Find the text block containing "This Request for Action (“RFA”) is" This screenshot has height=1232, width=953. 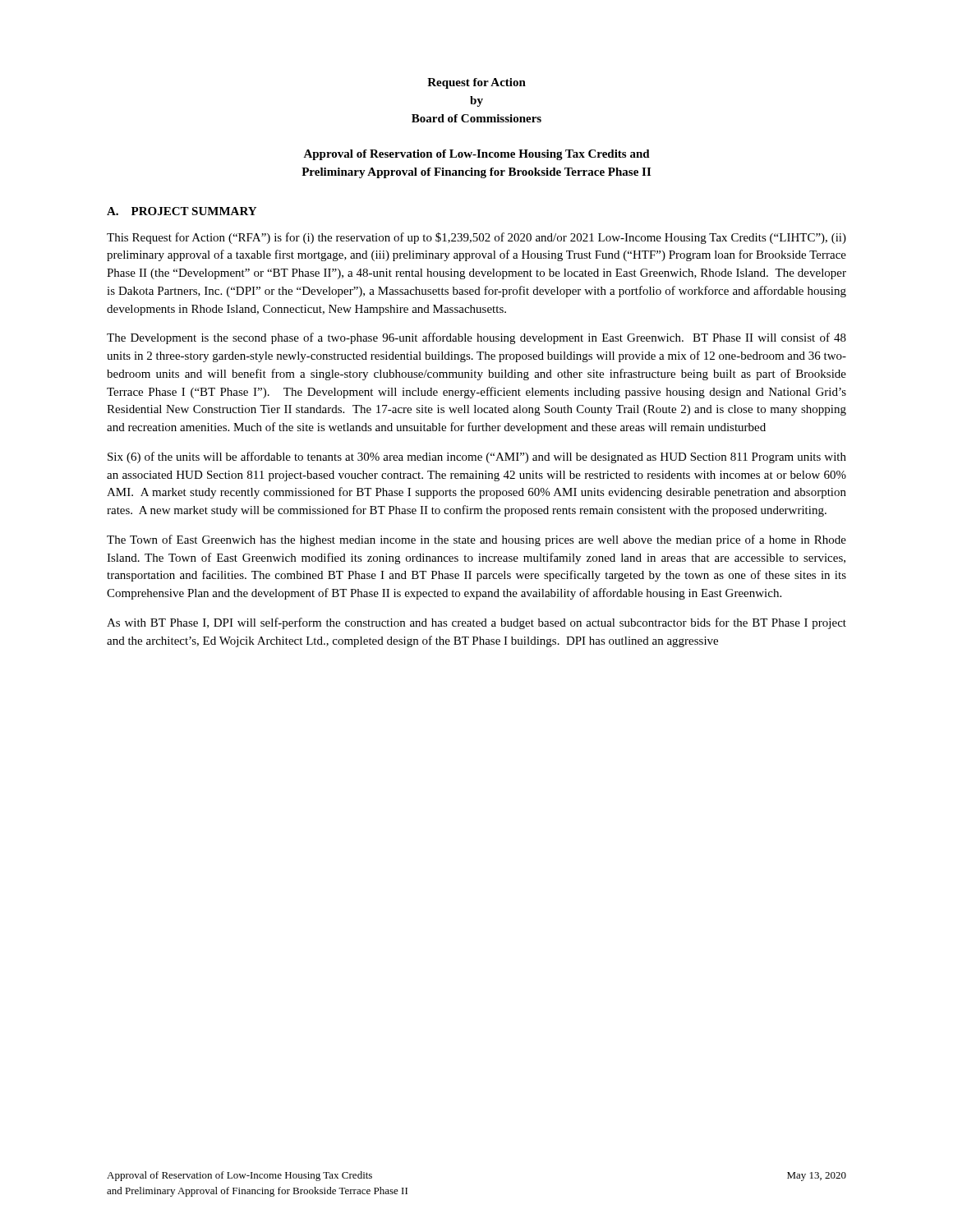tap(476, 273)
